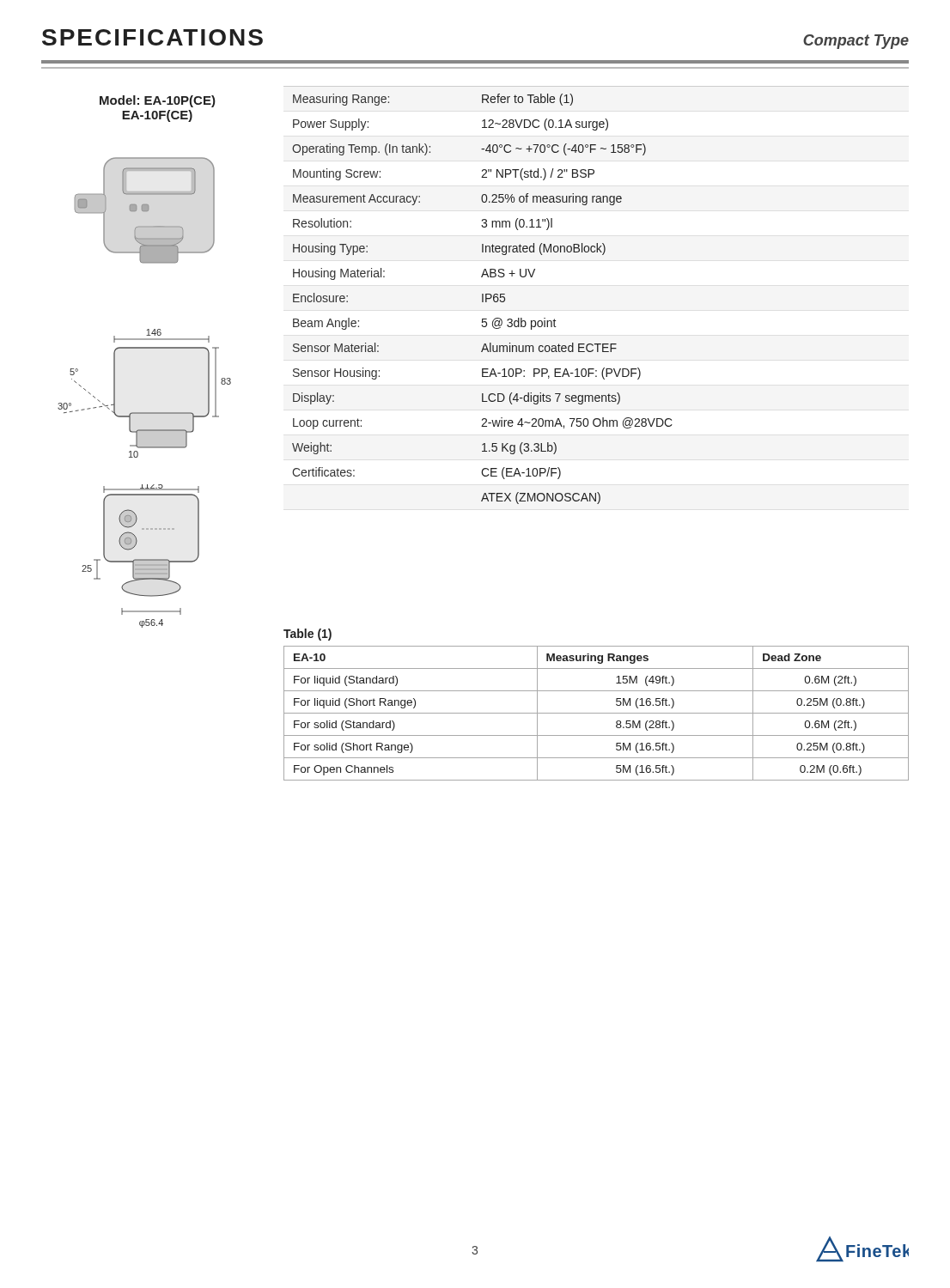
Task: Locate the text "SPECIFICATIONS Compact Type"
Action: 152,41
